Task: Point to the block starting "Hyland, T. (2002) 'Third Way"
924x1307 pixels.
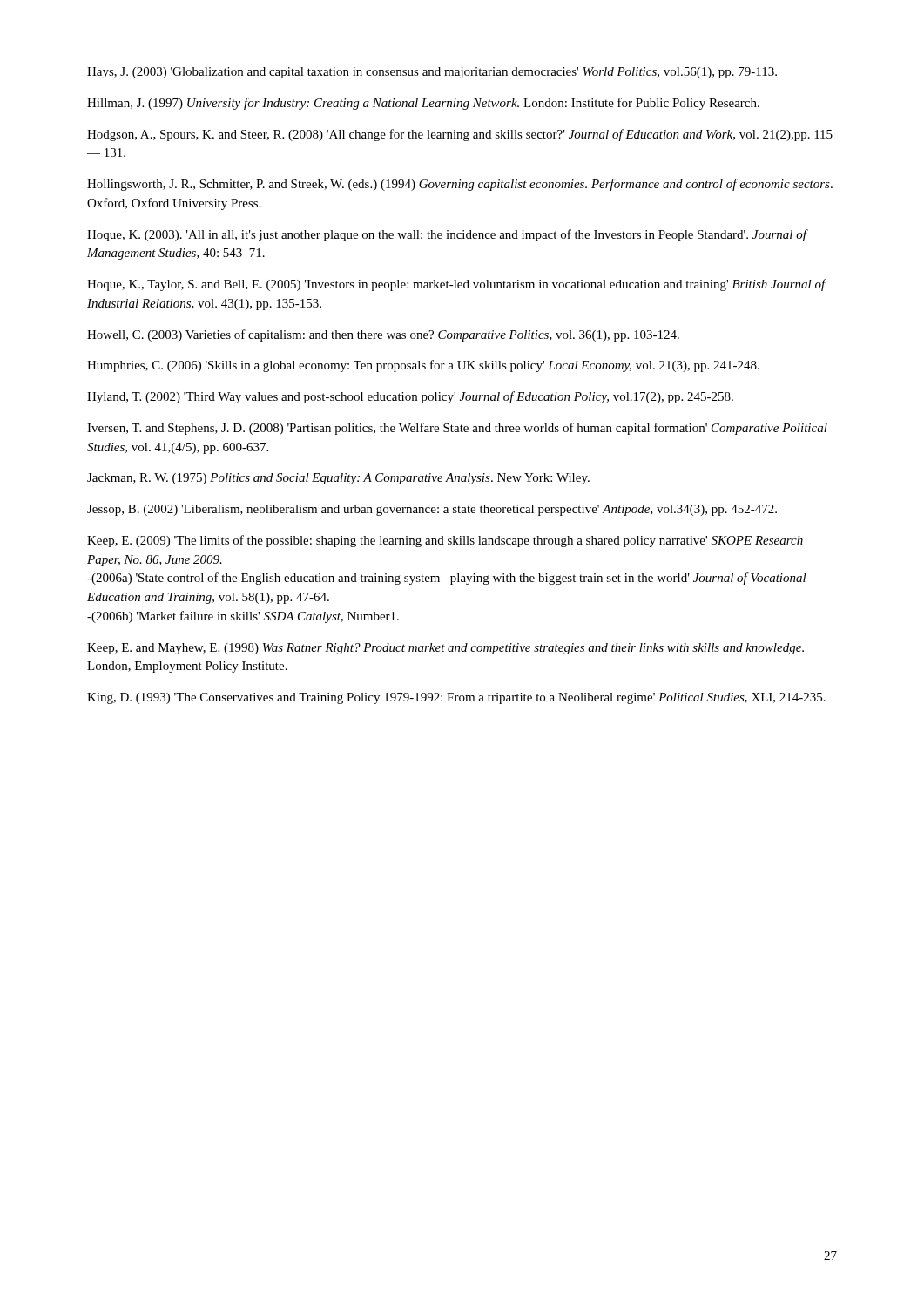Action: pos(411,396)
